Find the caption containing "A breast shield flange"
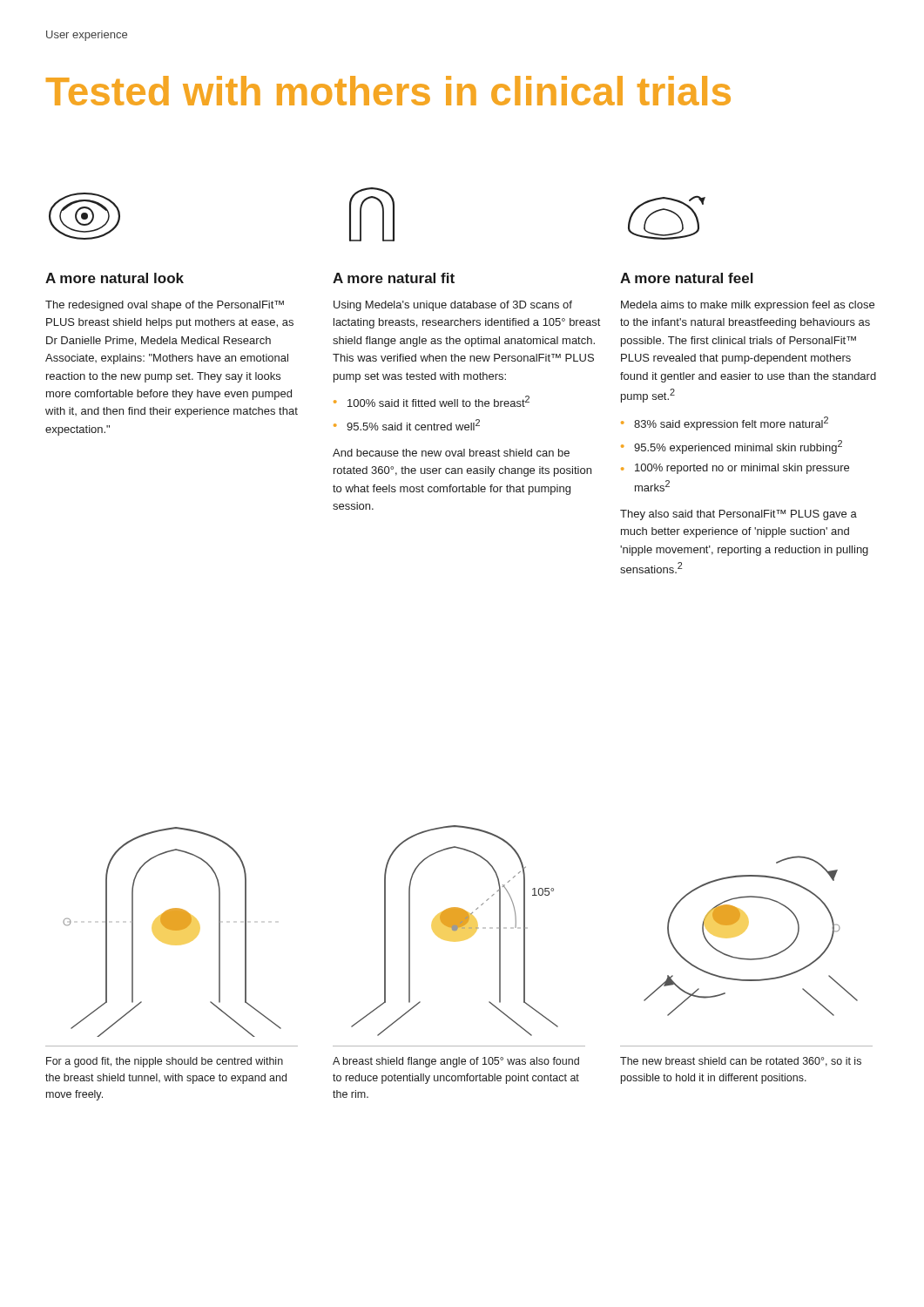Screen dimensions: 1307x924 [x=456, y=1078]
